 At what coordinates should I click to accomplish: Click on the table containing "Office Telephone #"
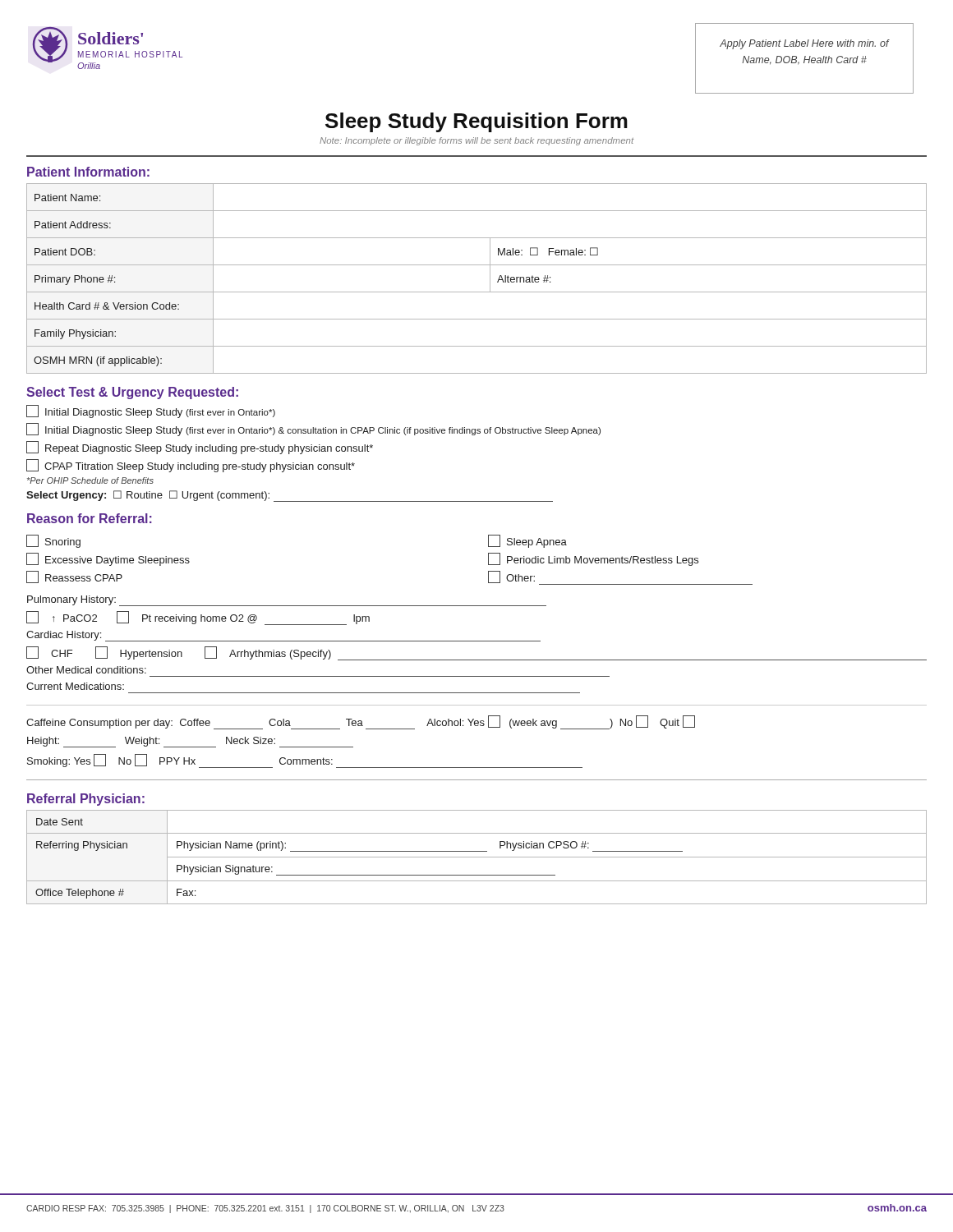pyautogui.click(x=476, y=857)
